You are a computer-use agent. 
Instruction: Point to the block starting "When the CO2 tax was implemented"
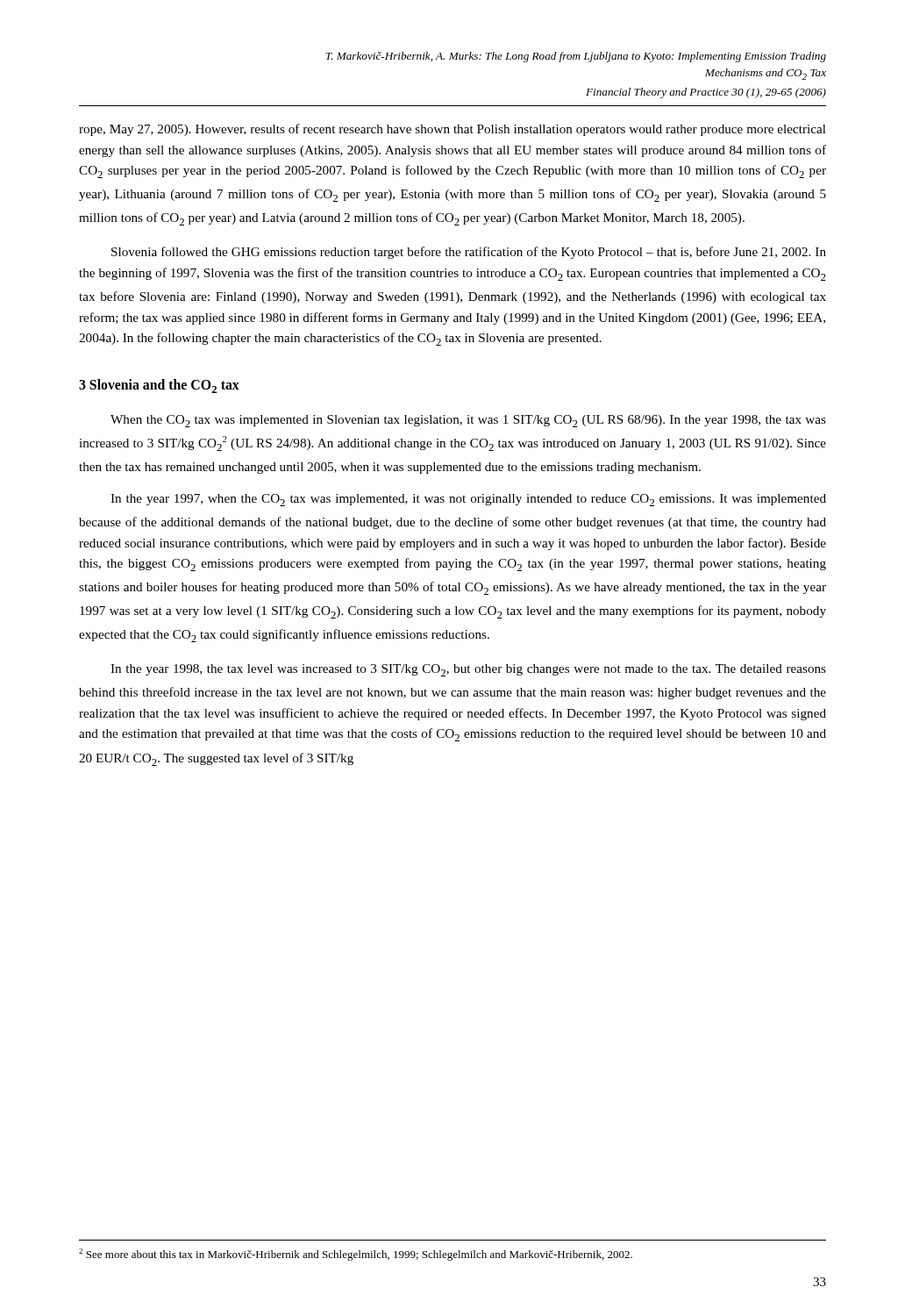point(452,443)
